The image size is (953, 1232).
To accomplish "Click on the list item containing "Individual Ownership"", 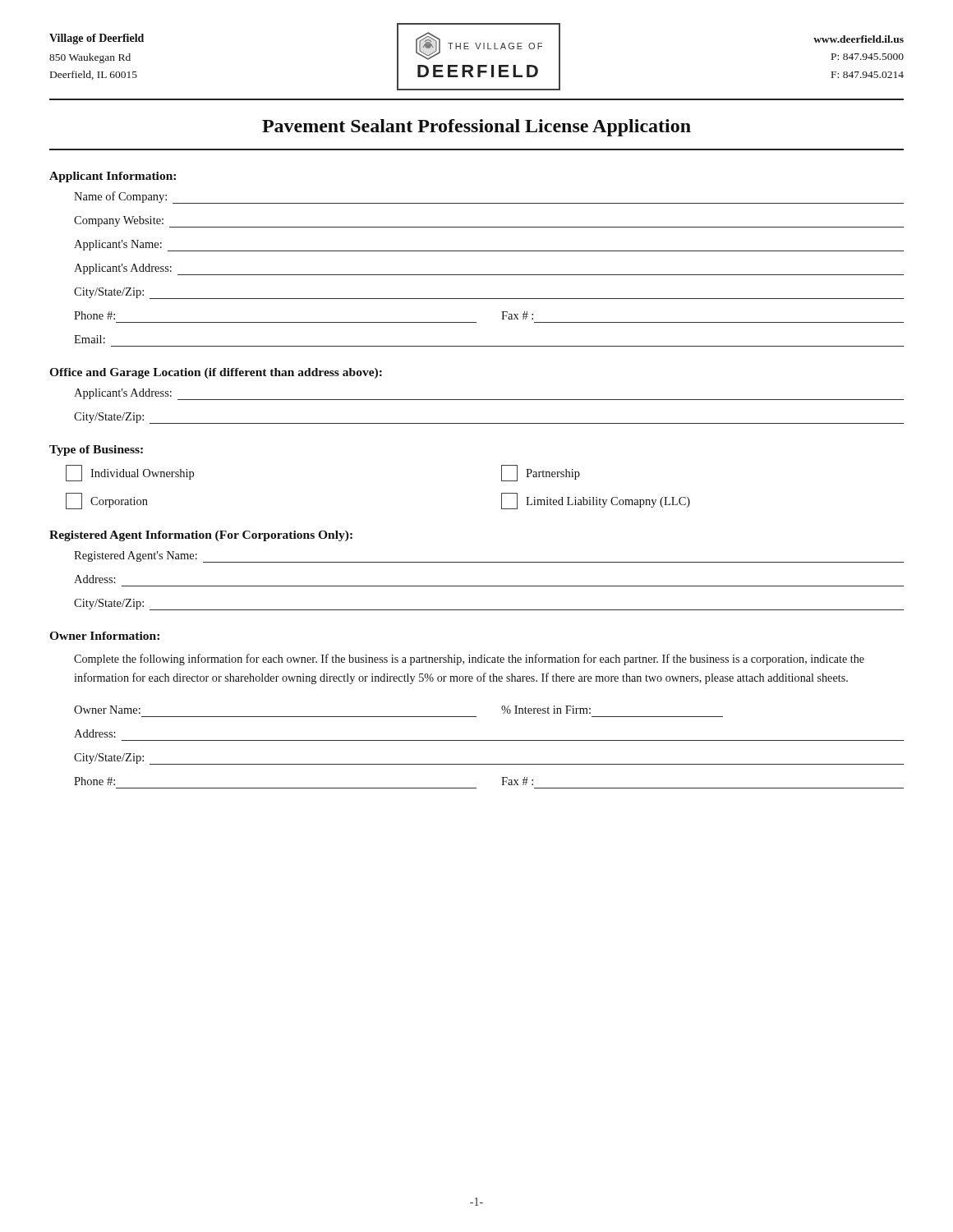I will tap(130, 473).
